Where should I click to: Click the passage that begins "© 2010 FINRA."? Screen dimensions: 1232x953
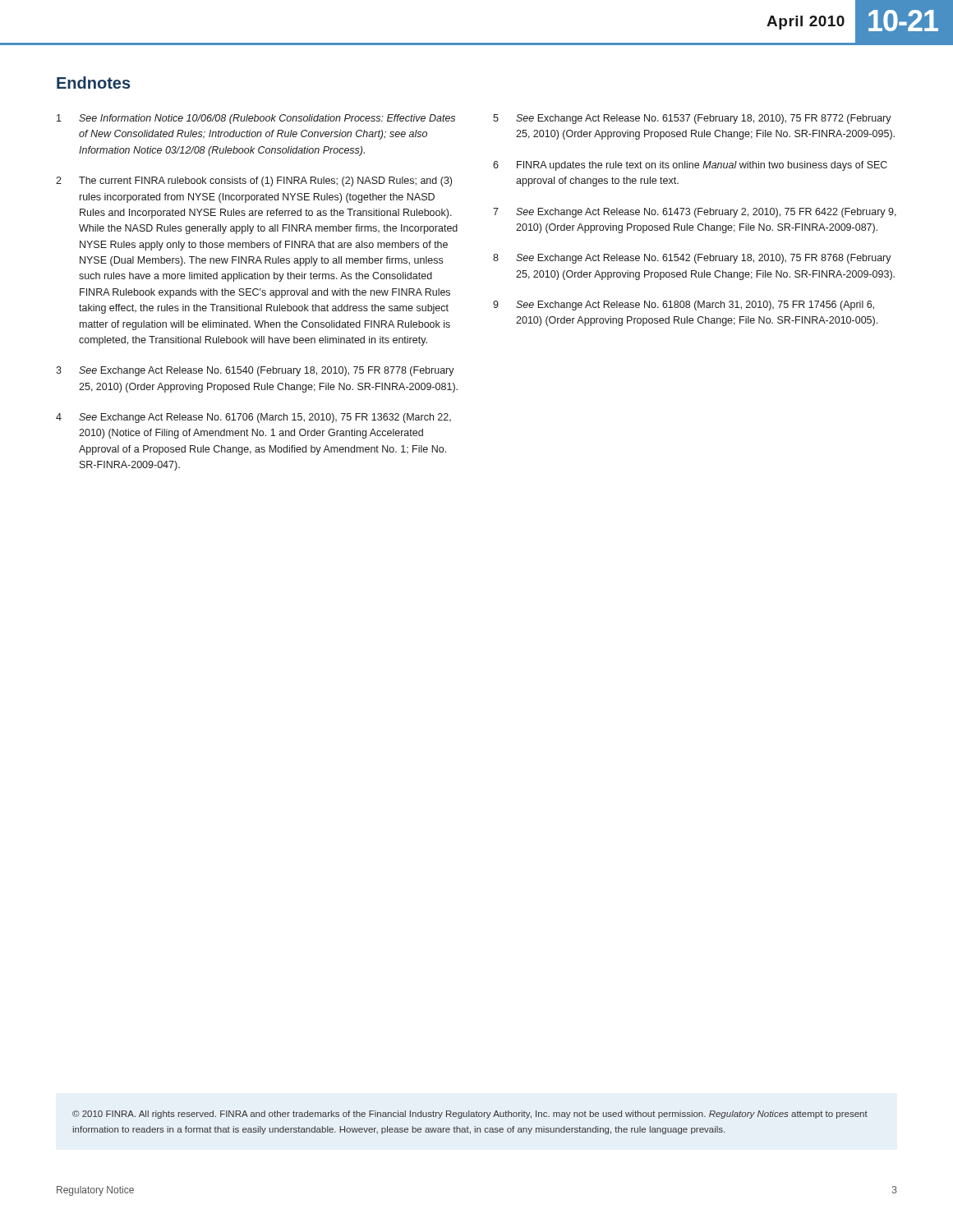(470, 1121)
